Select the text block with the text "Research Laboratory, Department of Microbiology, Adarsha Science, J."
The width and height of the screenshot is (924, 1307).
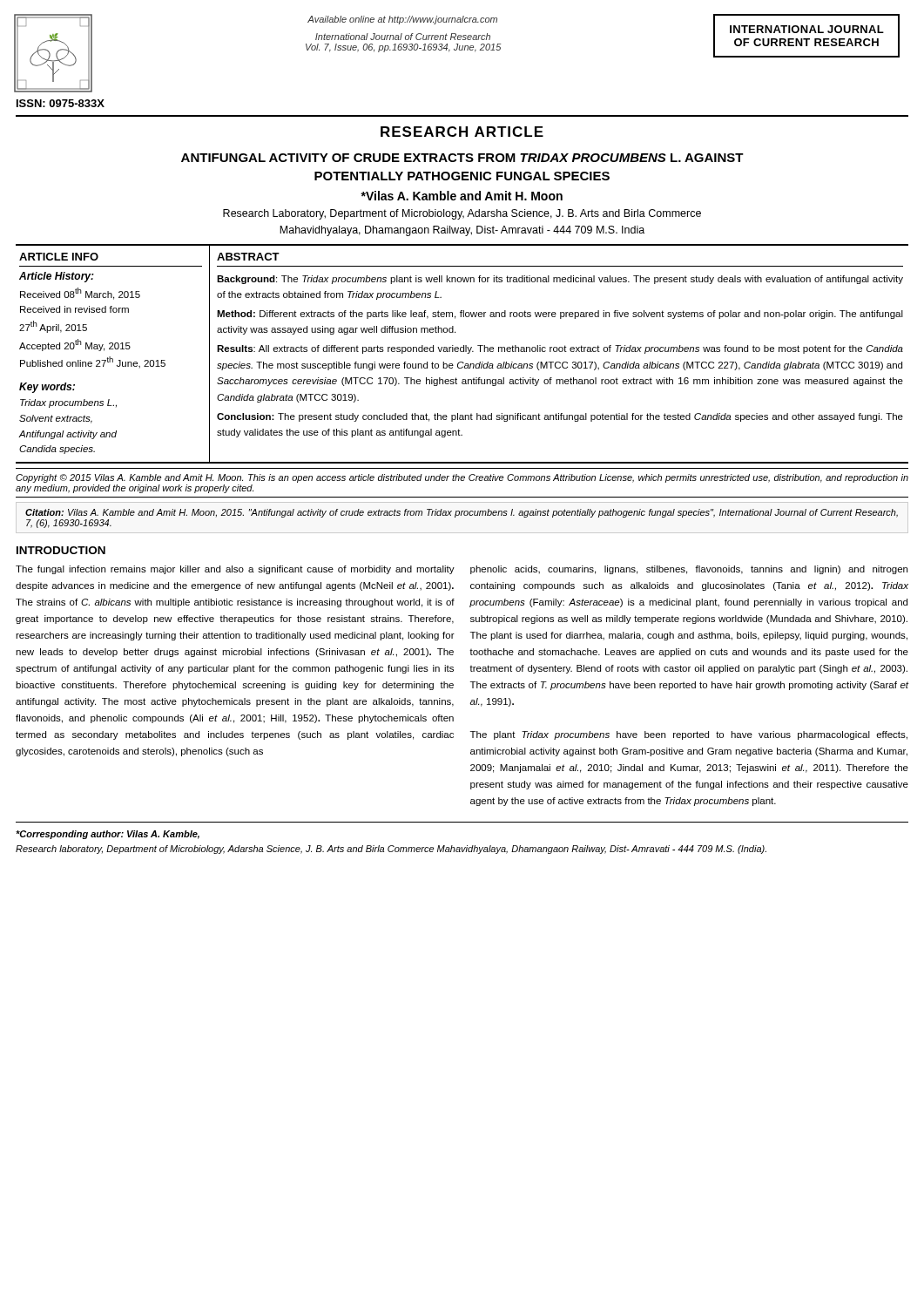[x=462, y=222]
